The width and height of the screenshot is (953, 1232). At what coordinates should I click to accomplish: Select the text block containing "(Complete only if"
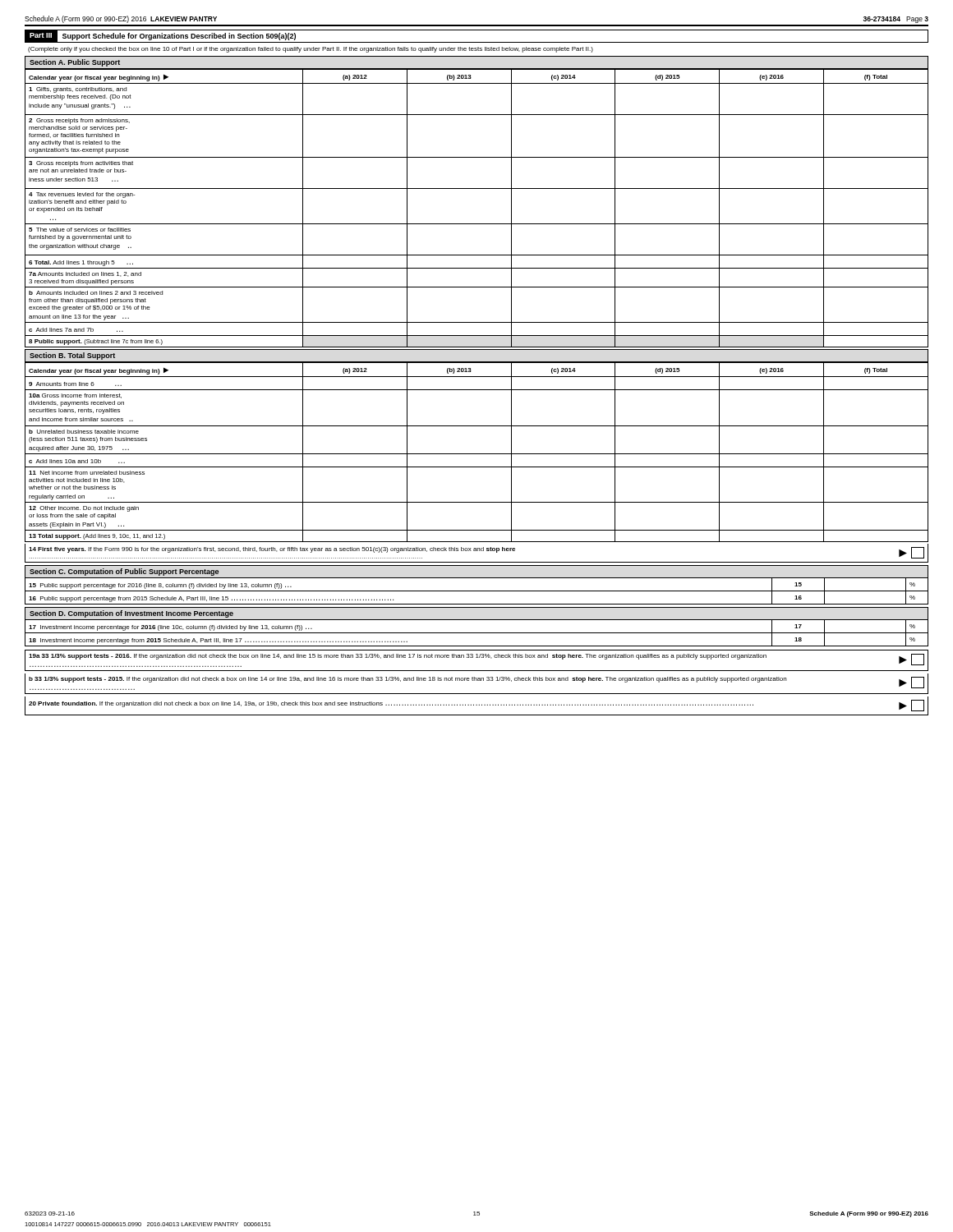[311, 49]
